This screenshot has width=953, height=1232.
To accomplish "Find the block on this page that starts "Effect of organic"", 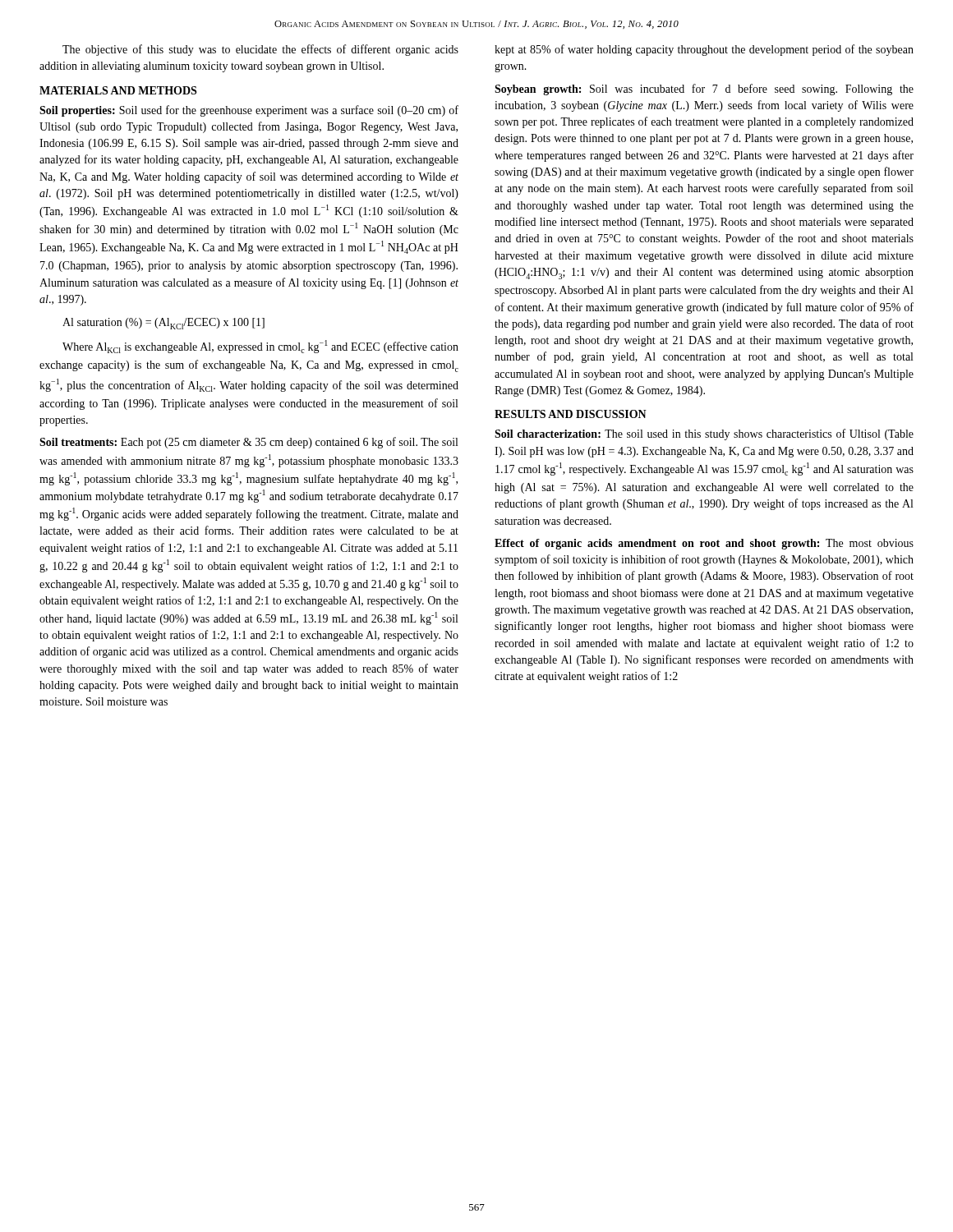I will pos(704,610).
